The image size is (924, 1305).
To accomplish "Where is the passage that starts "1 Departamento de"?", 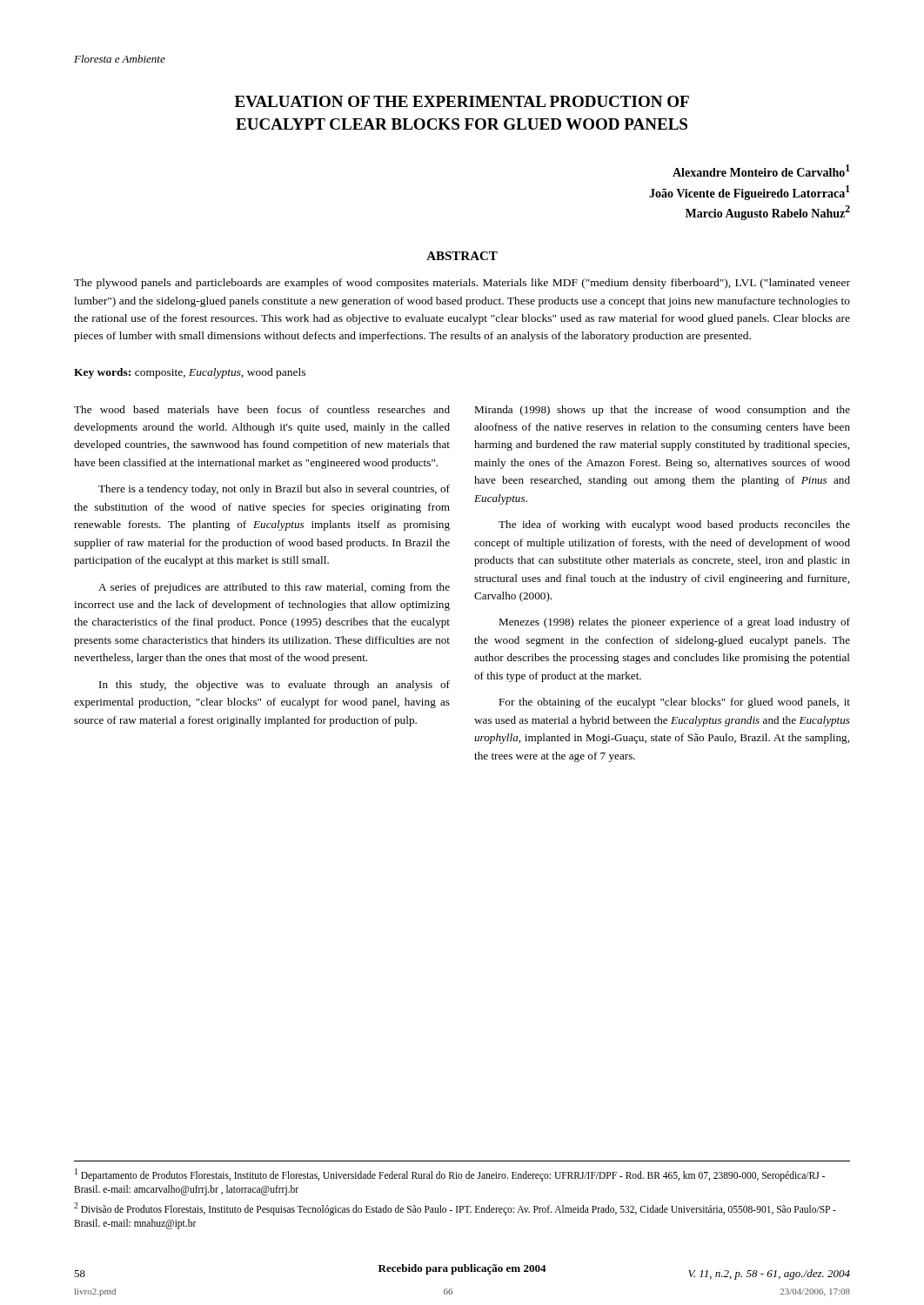I will point(462,1198).
